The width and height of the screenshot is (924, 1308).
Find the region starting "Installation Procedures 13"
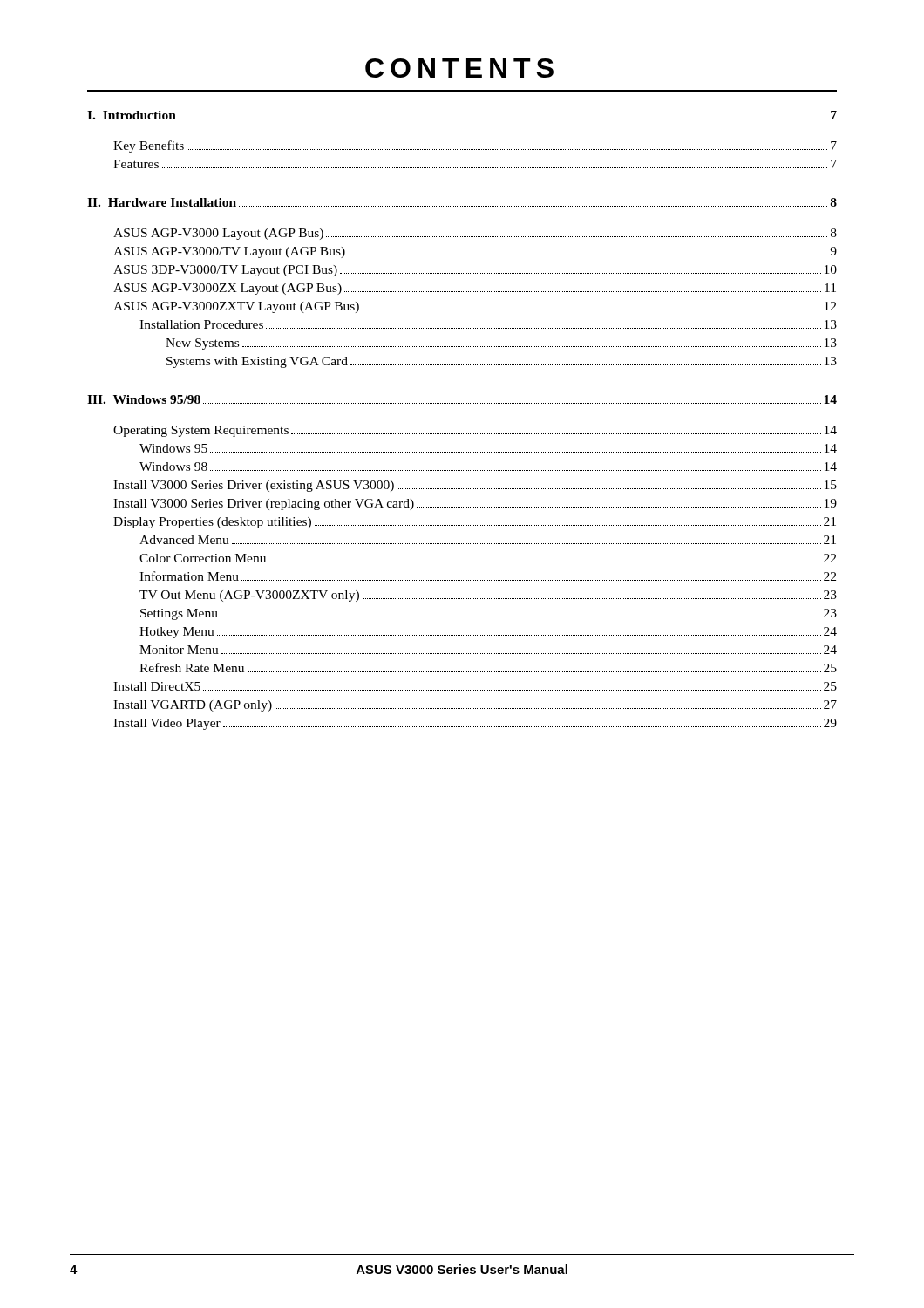488,324
